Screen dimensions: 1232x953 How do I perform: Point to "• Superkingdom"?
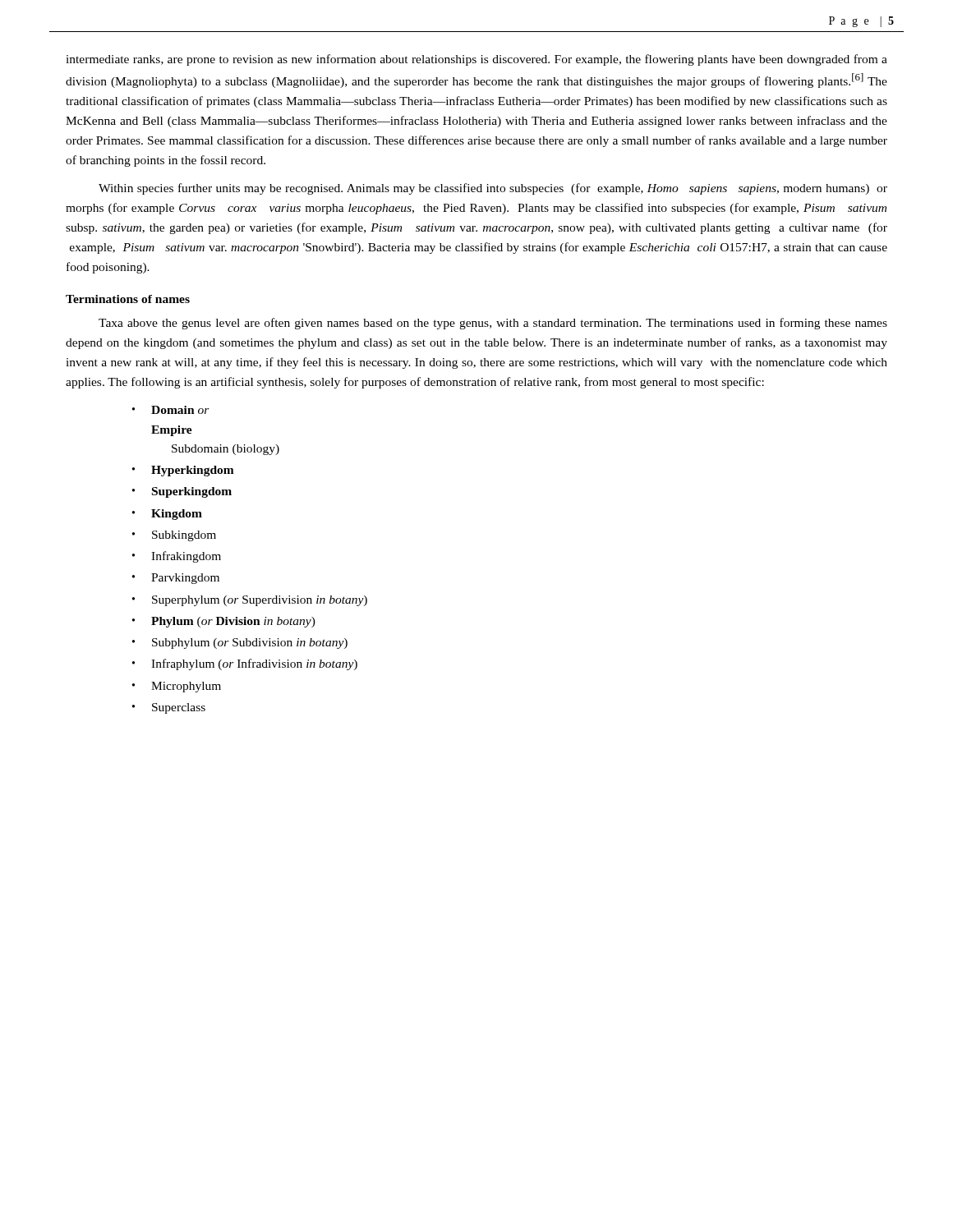pyautogui.click(x=182, y=491)
